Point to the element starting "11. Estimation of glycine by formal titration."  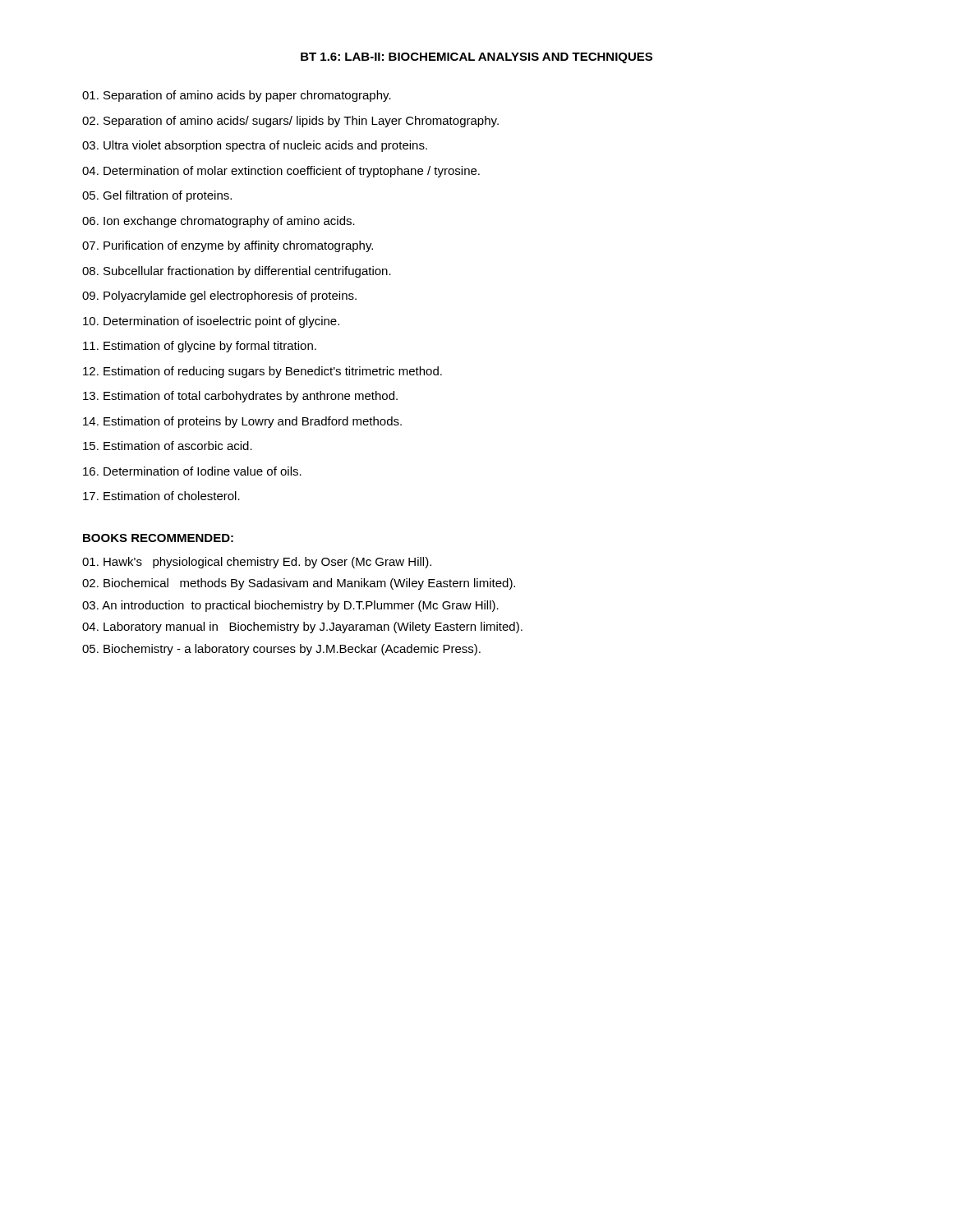click(200, 345)
